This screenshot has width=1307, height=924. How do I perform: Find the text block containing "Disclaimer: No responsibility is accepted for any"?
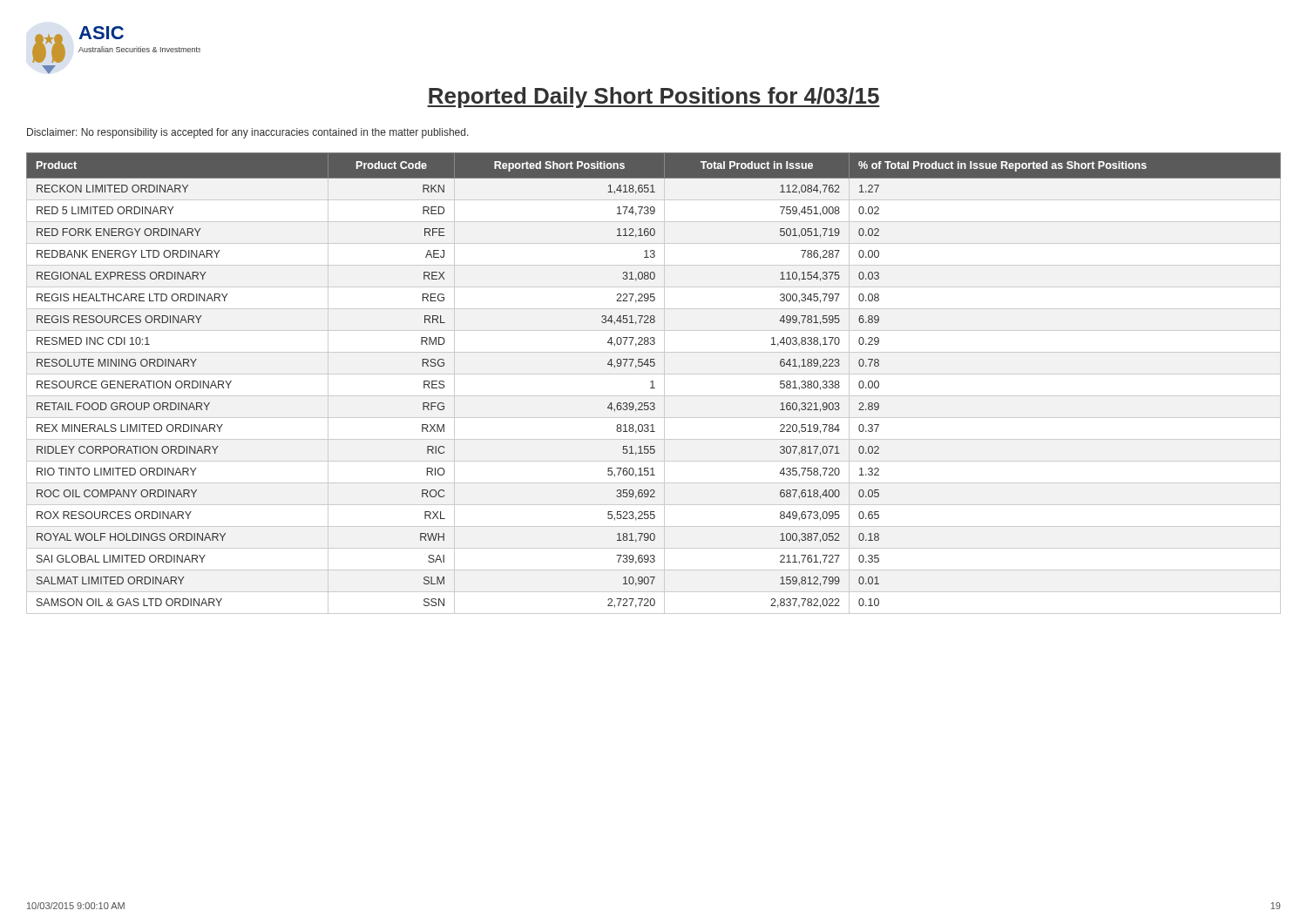tap(248, 132)
